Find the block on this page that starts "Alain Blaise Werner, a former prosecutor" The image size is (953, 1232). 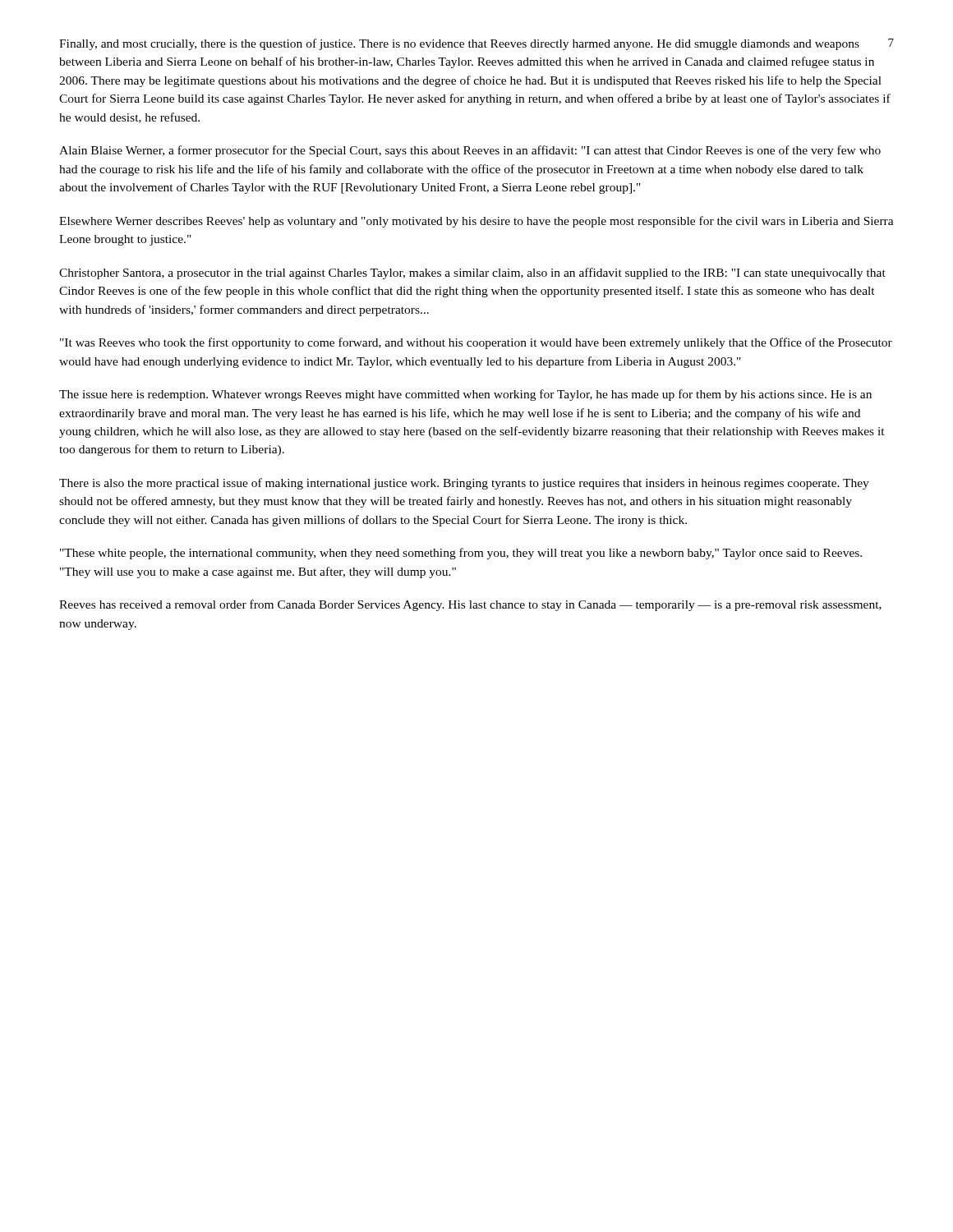tap(470, 169)
